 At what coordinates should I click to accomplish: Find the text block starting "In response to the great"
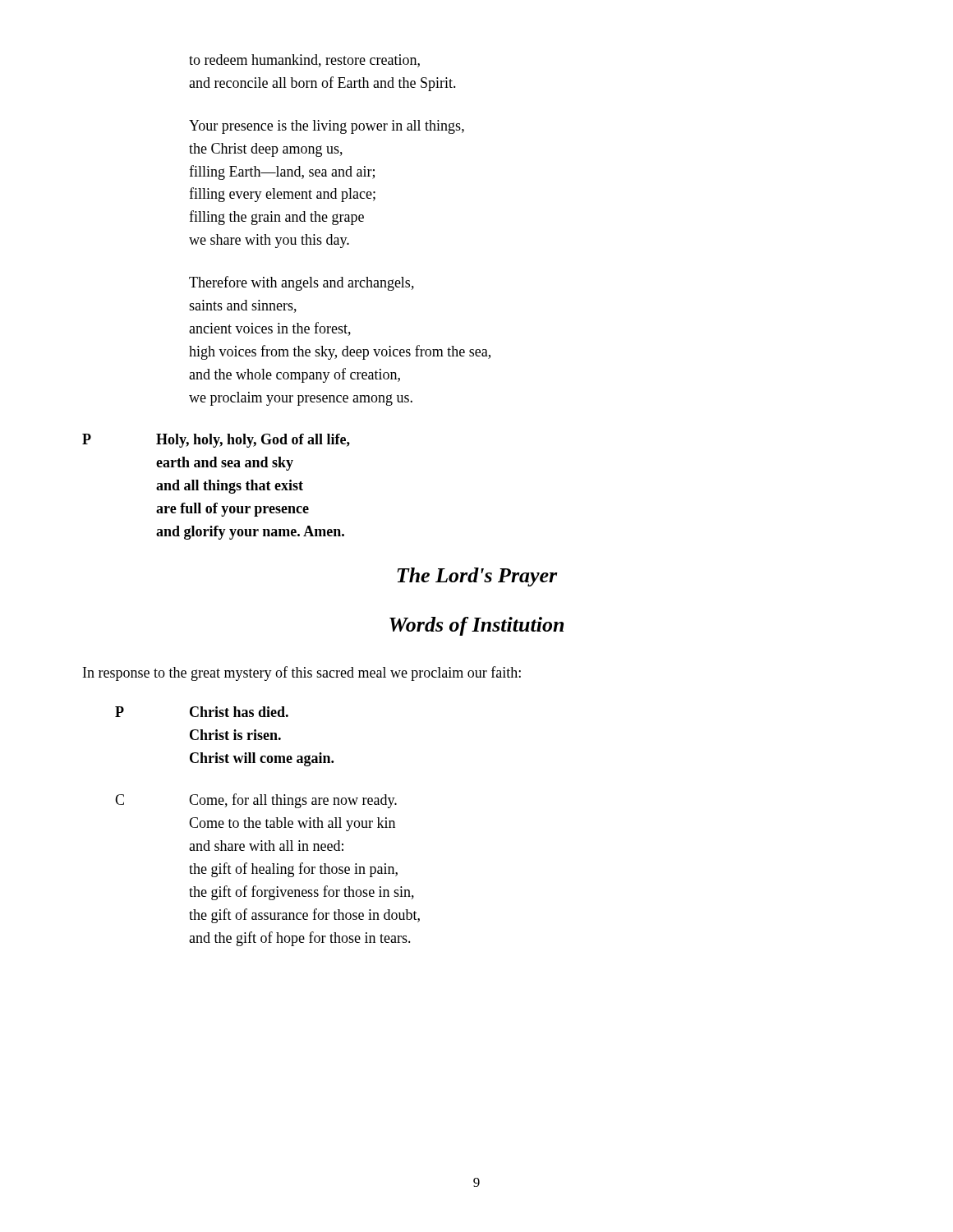(x=302, y=673)
